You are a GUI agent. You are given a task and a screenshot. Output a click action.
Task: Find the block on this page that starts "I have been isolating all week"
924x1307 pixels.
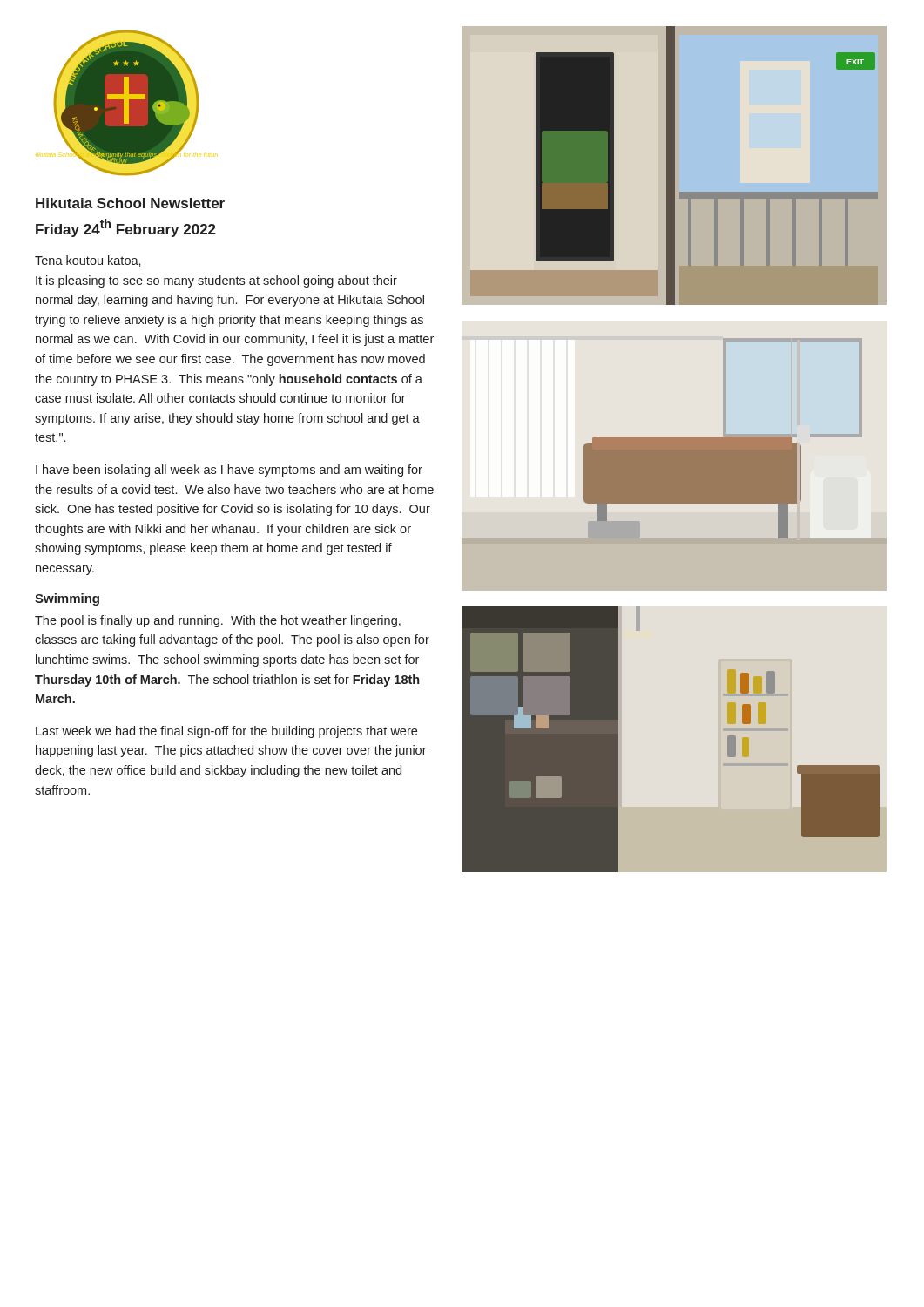click(x=234, y=519)
